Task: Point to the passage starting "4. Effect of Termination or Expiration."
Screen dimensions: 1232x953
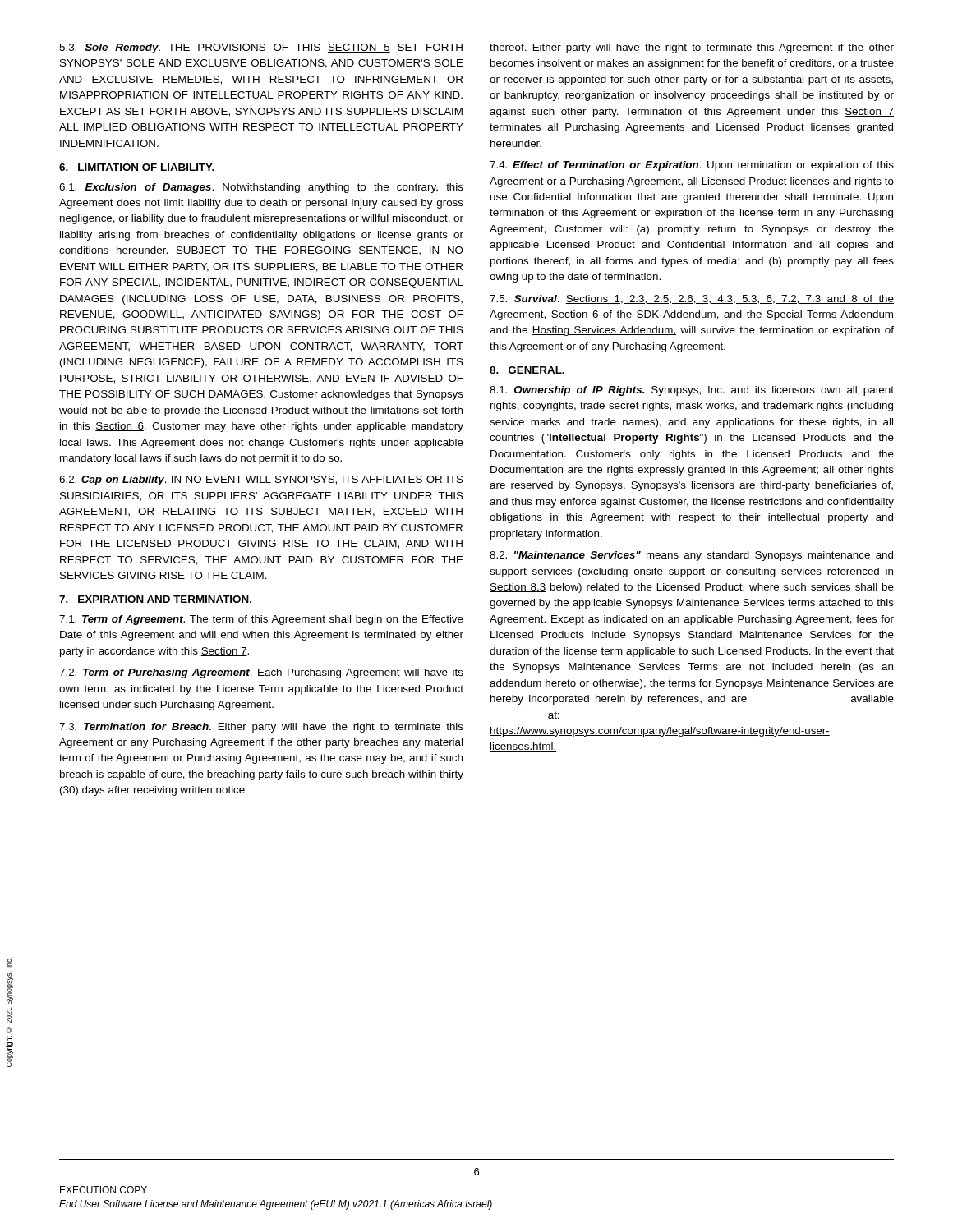Action: pos(692,221)
